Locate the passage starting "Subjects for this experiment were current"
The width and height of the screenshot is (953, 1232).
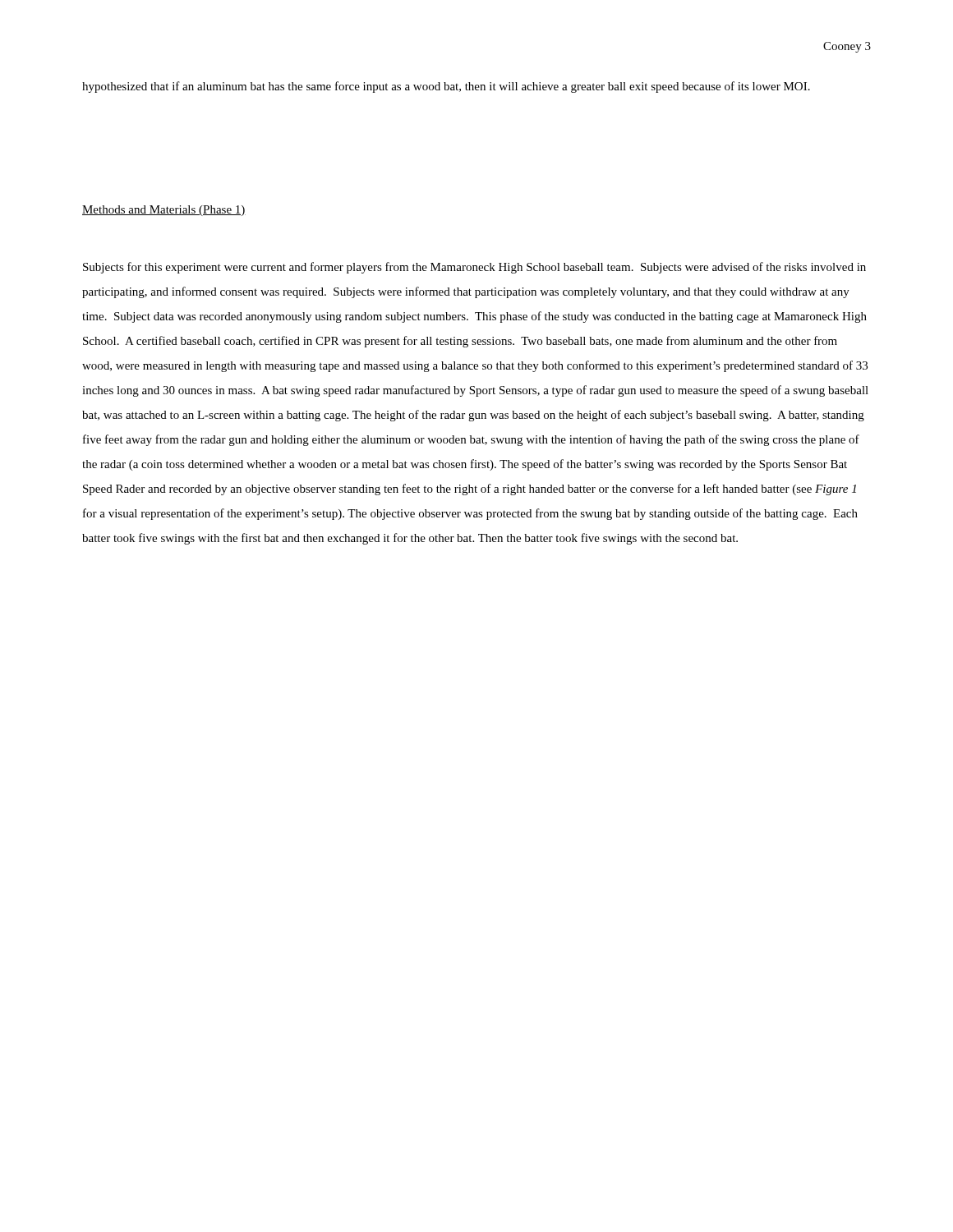coord(475,402)
